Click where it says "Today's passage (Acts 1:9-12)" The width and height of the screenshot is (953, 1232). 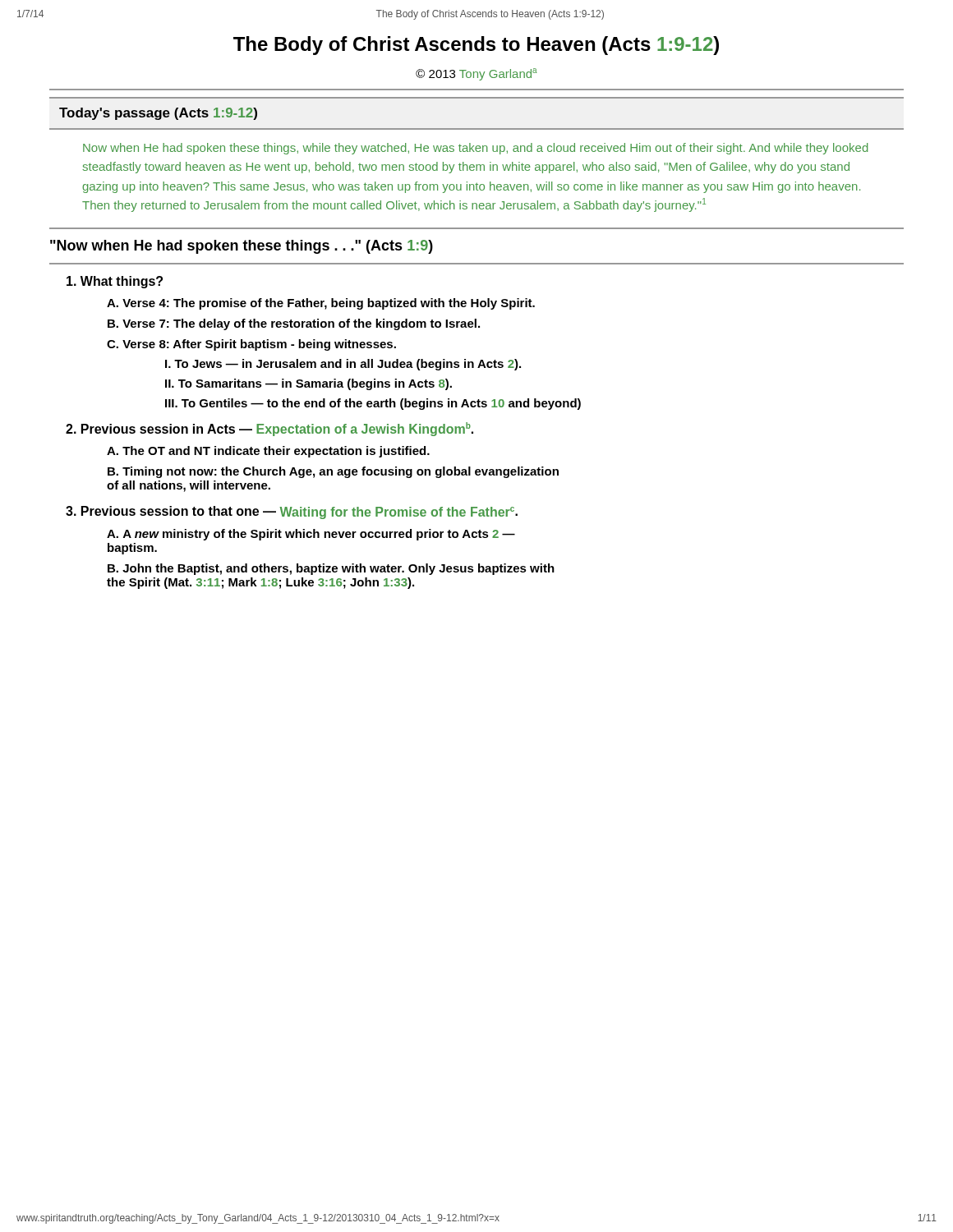(159, 113)
